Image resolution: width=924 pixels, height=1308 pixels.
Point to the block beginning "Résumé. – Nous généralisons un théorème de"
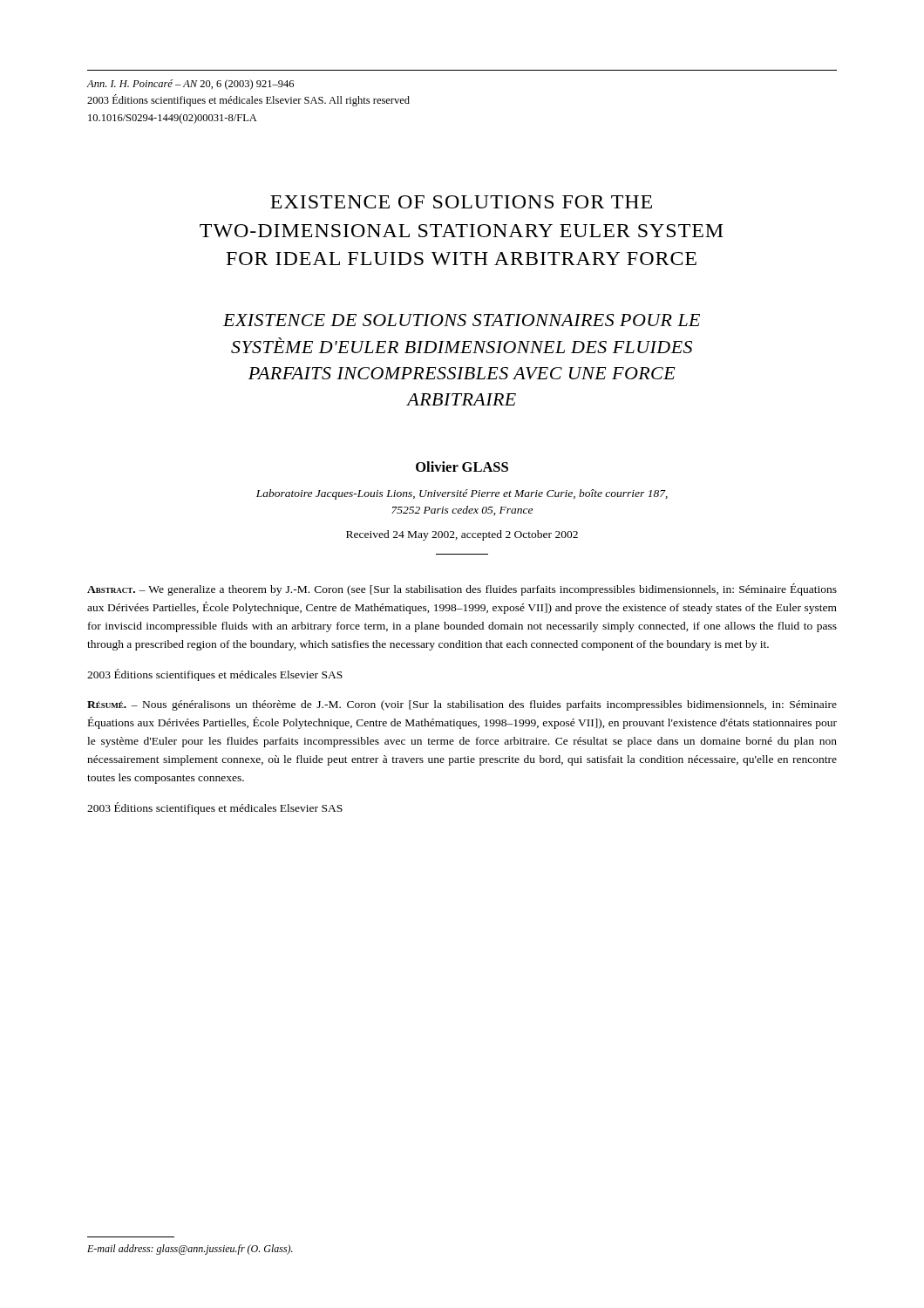462,757
